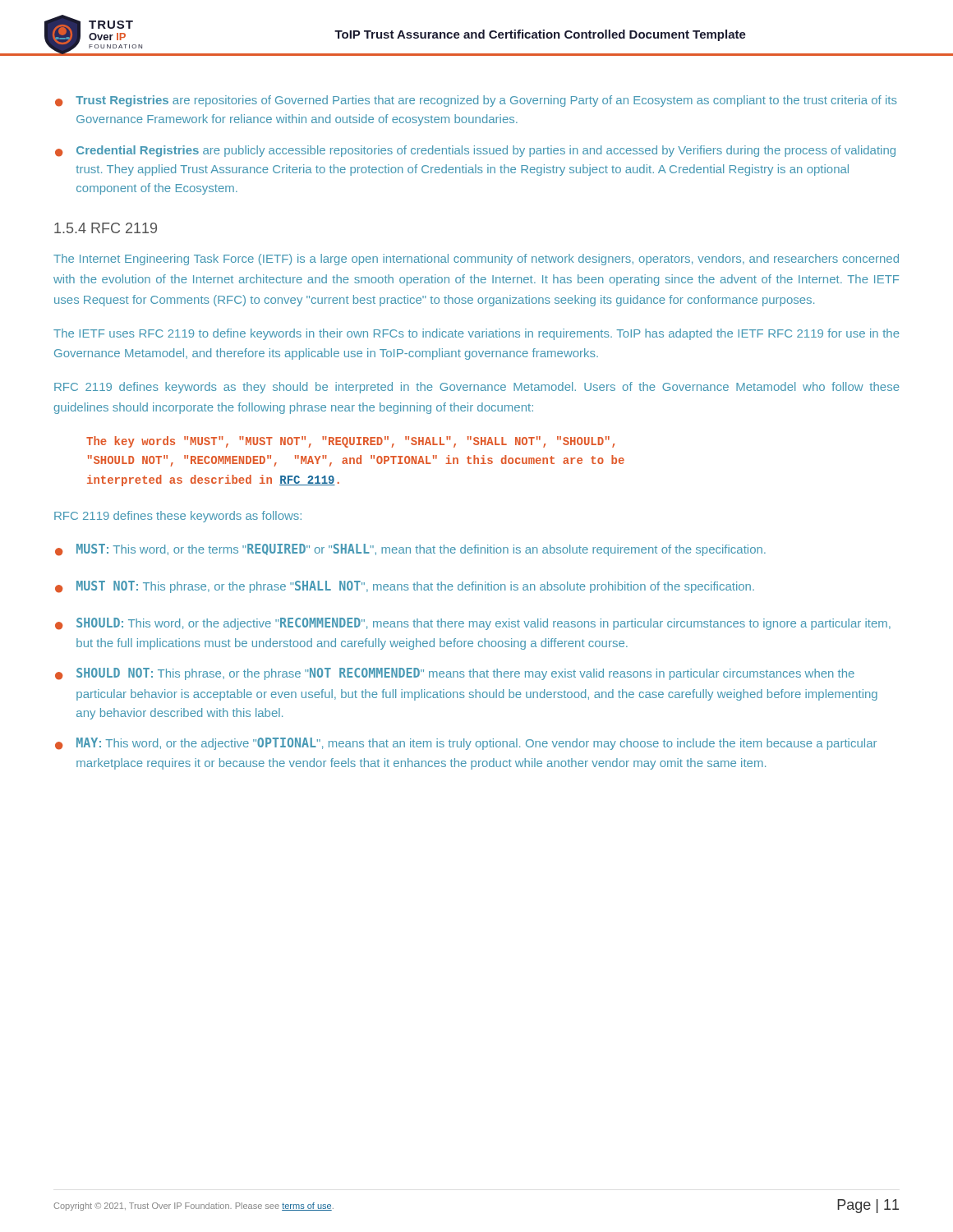
Task: Click on the region starting "● MAY: This"
Action: coord(476,753)
